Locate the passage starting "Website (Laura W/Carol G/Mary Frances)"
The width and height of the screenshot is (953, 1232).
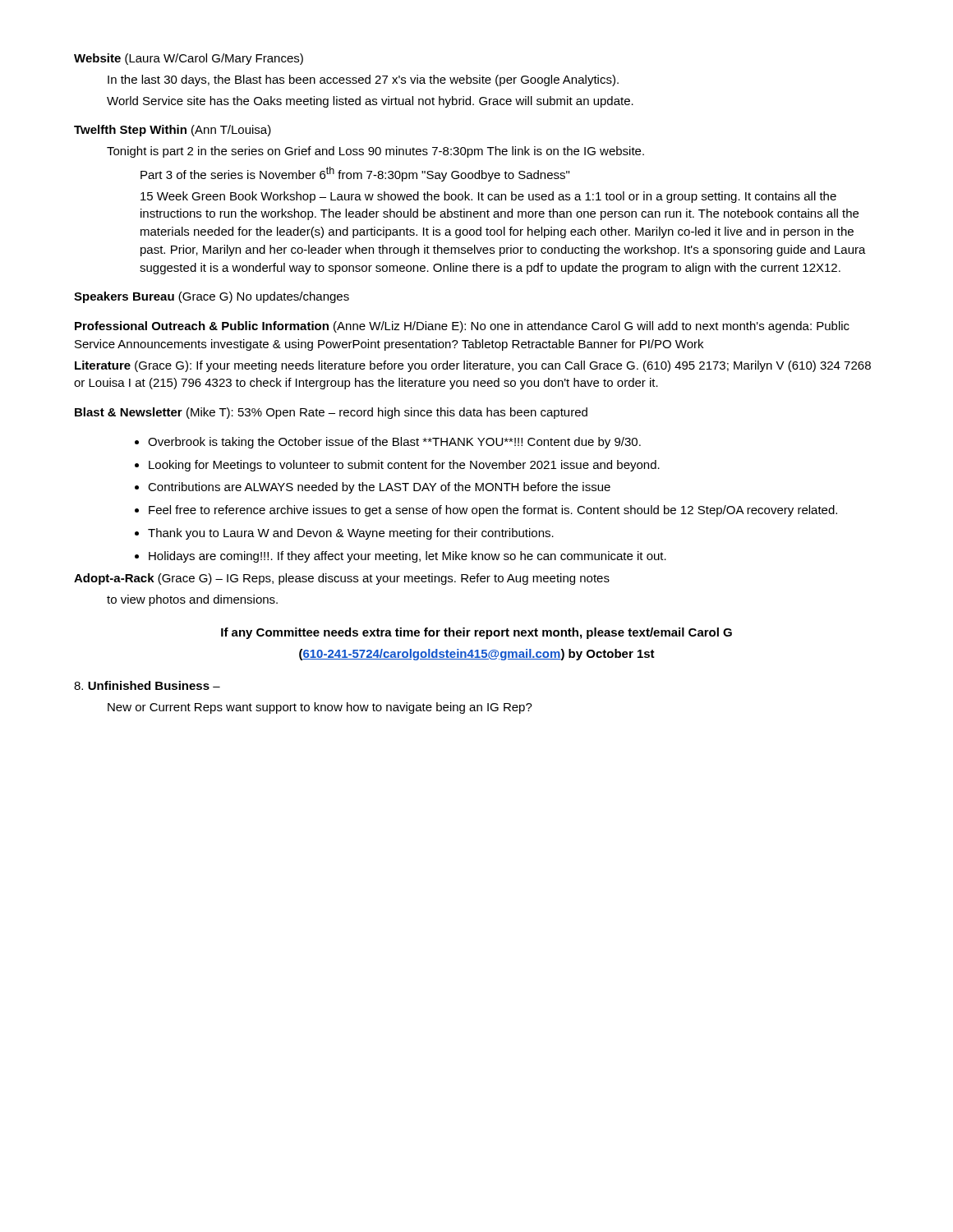(476, 79)
